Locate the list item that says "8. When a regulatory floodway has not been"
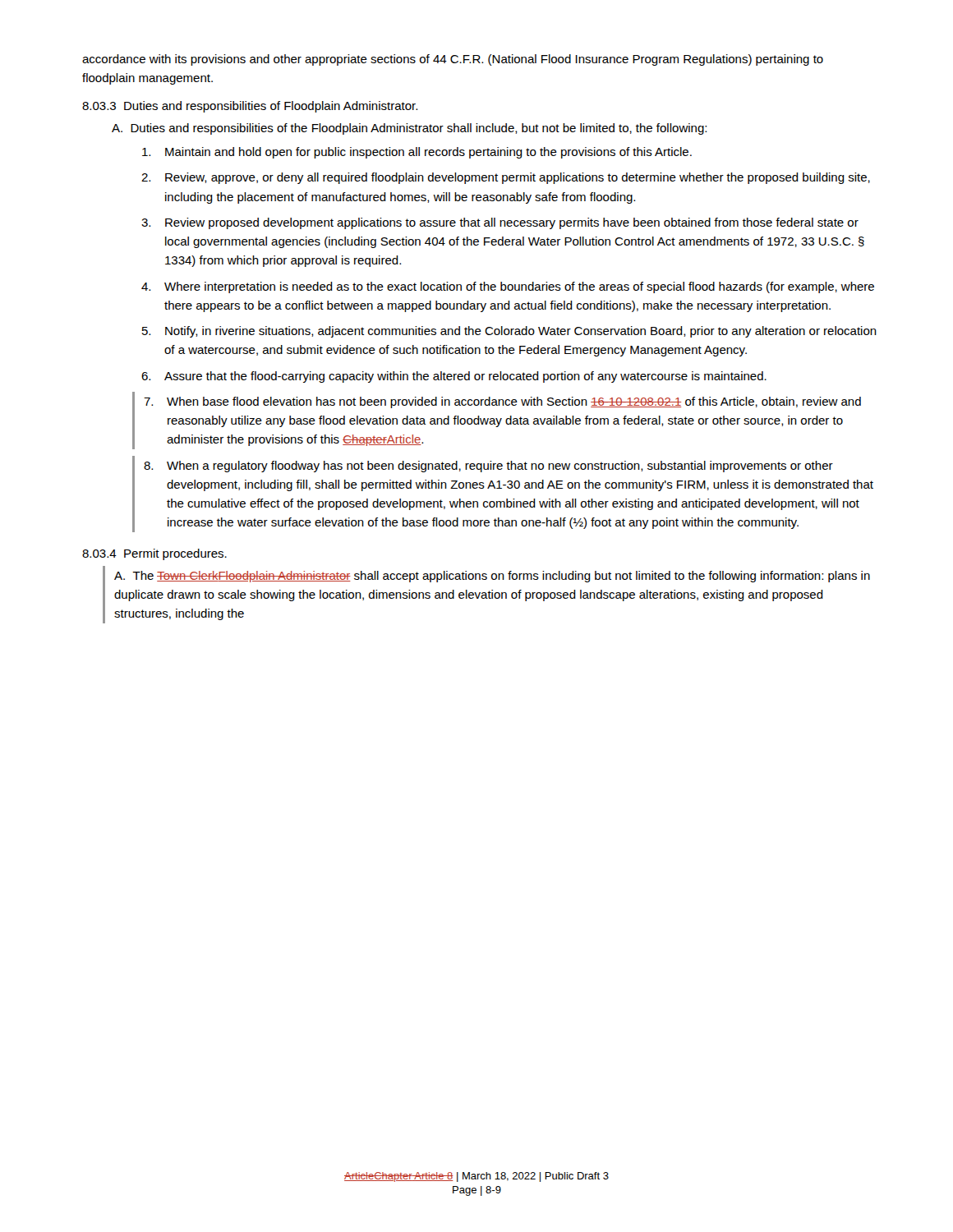The image size is (953, 1232). pyautogui.click(x=511, y=494)
